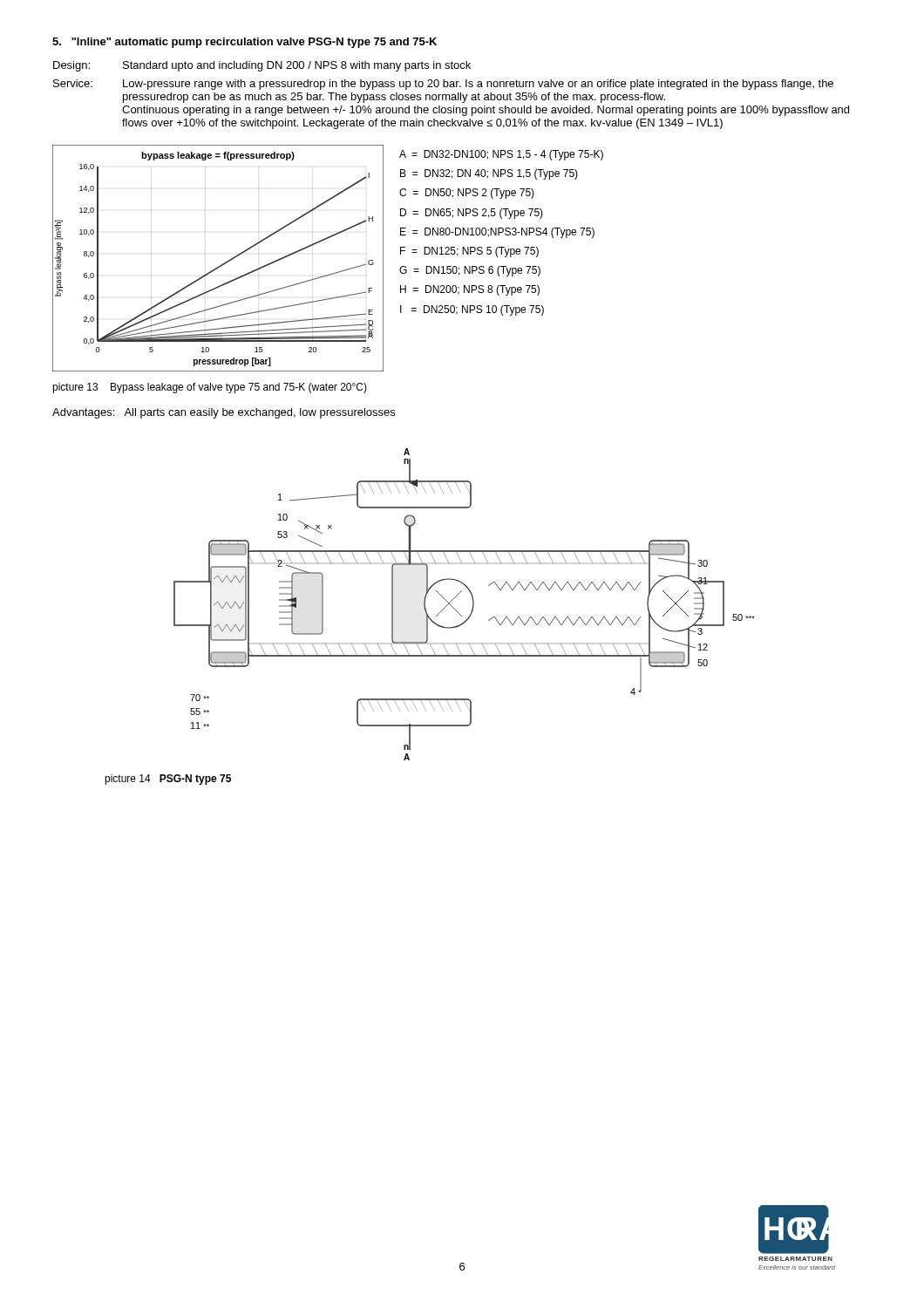Locate the engineering diagram
Viewport: 924px width, 1308px height.
tap(462, 603)
